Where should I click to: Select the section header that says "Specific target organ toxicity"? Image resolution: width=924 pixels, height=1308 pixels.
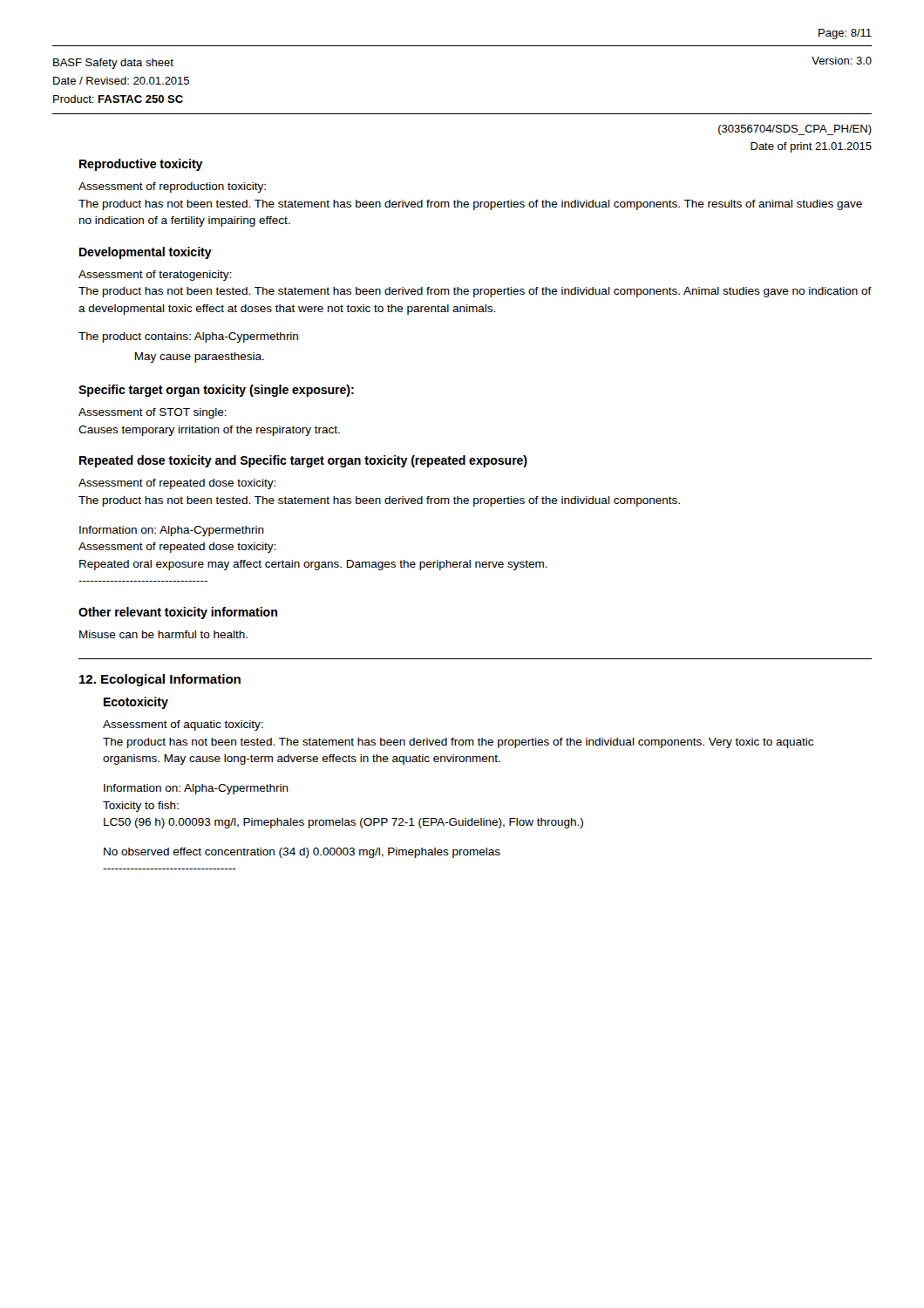pyautogui.click(x=216, y=390)
